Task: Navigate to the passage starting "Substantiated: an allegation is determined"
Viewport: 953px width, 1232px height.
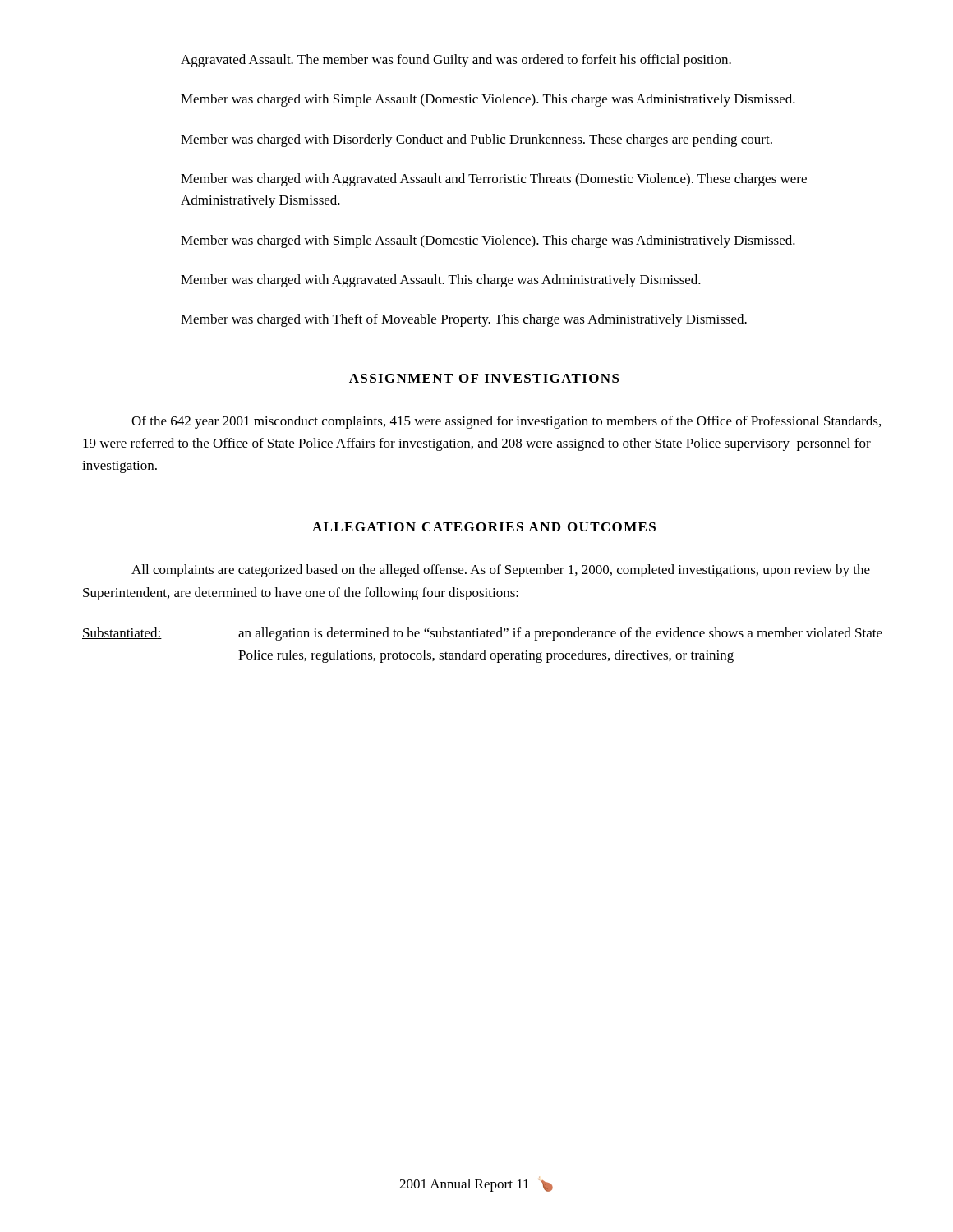Action: (485, 644)
